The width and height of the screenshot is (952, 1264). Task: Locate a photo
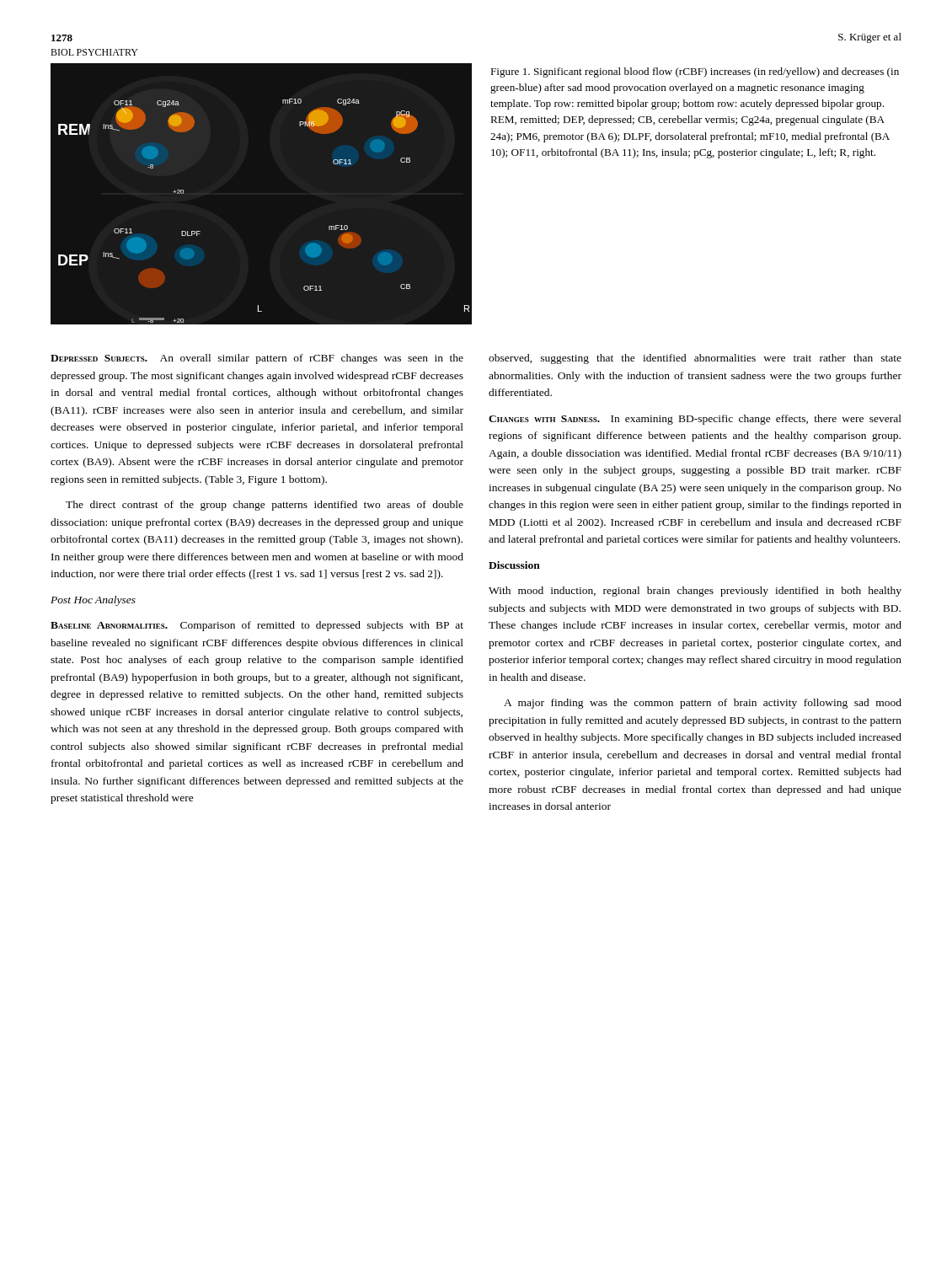pyautogui.click(x=261, y=195)
